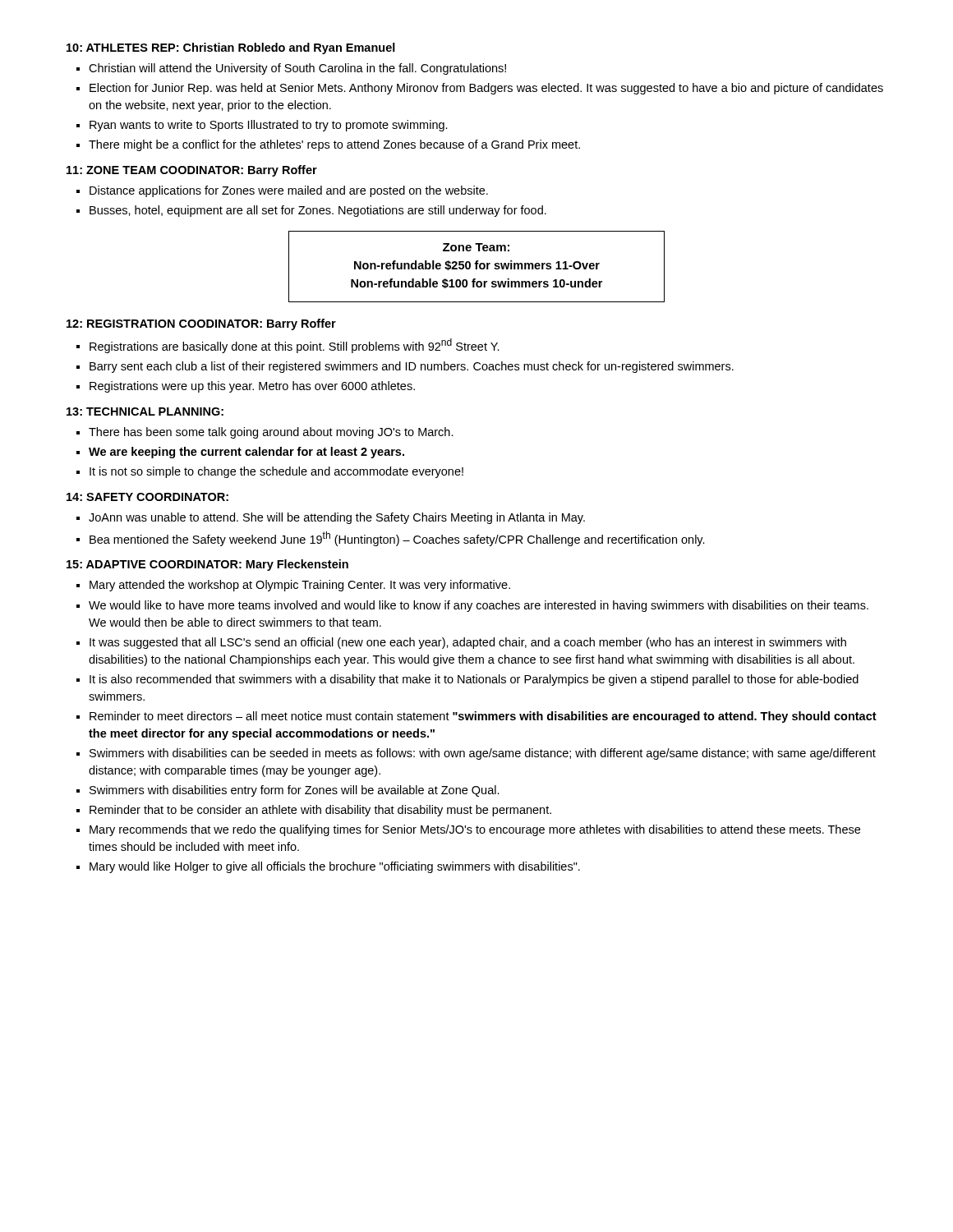Navigate to the block starting "Swimmers with disabilities entry form"
953x1232 pixels.
pos(294,790)
